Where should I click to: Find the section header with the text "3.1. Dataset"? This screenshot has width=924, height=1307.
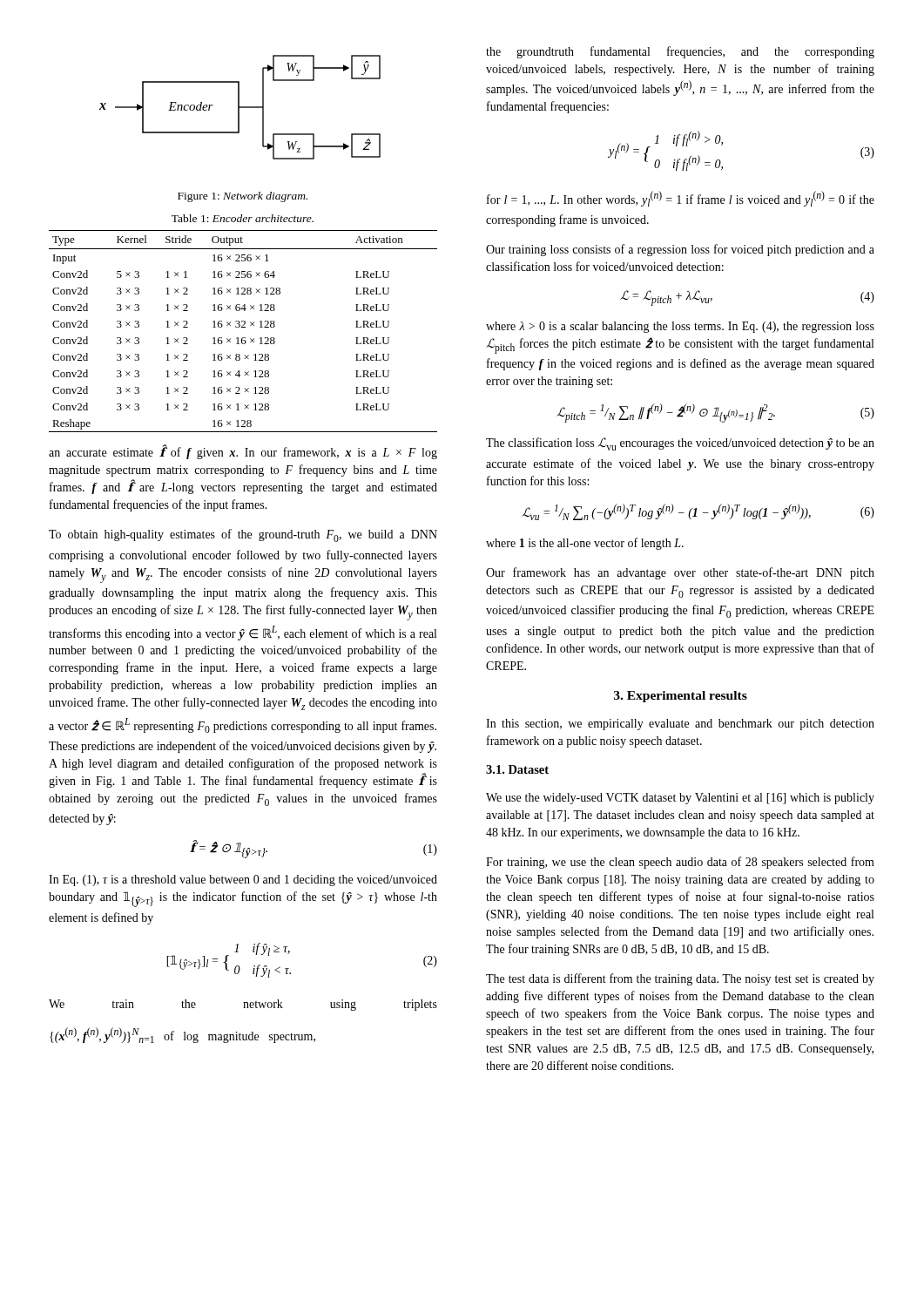point(517,769)
